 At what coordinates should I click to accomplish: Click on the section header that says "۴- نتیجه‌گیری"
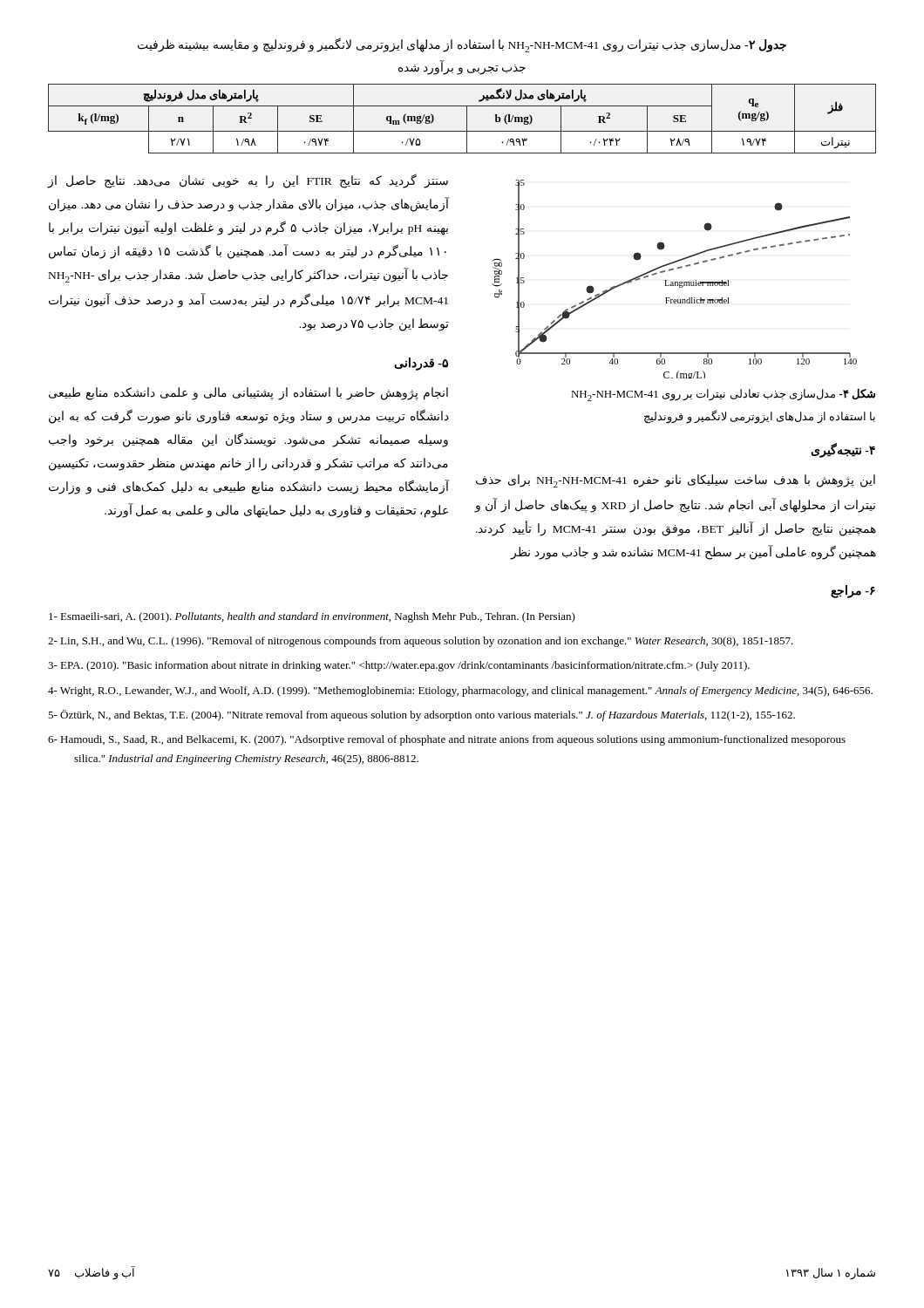click(x=843, y=450)
